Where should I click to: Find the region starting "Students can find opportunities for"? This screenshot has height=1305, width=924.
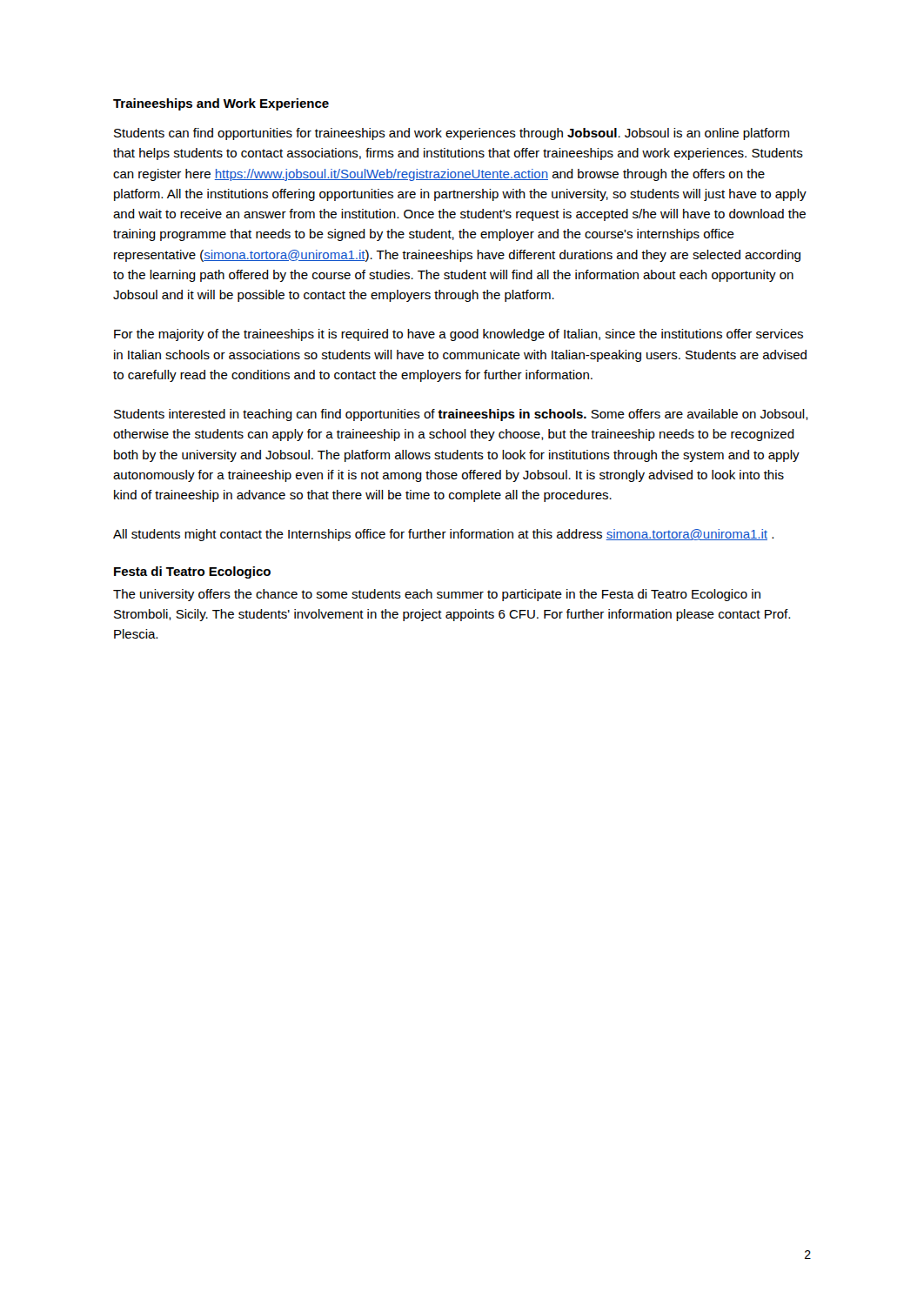460,214
